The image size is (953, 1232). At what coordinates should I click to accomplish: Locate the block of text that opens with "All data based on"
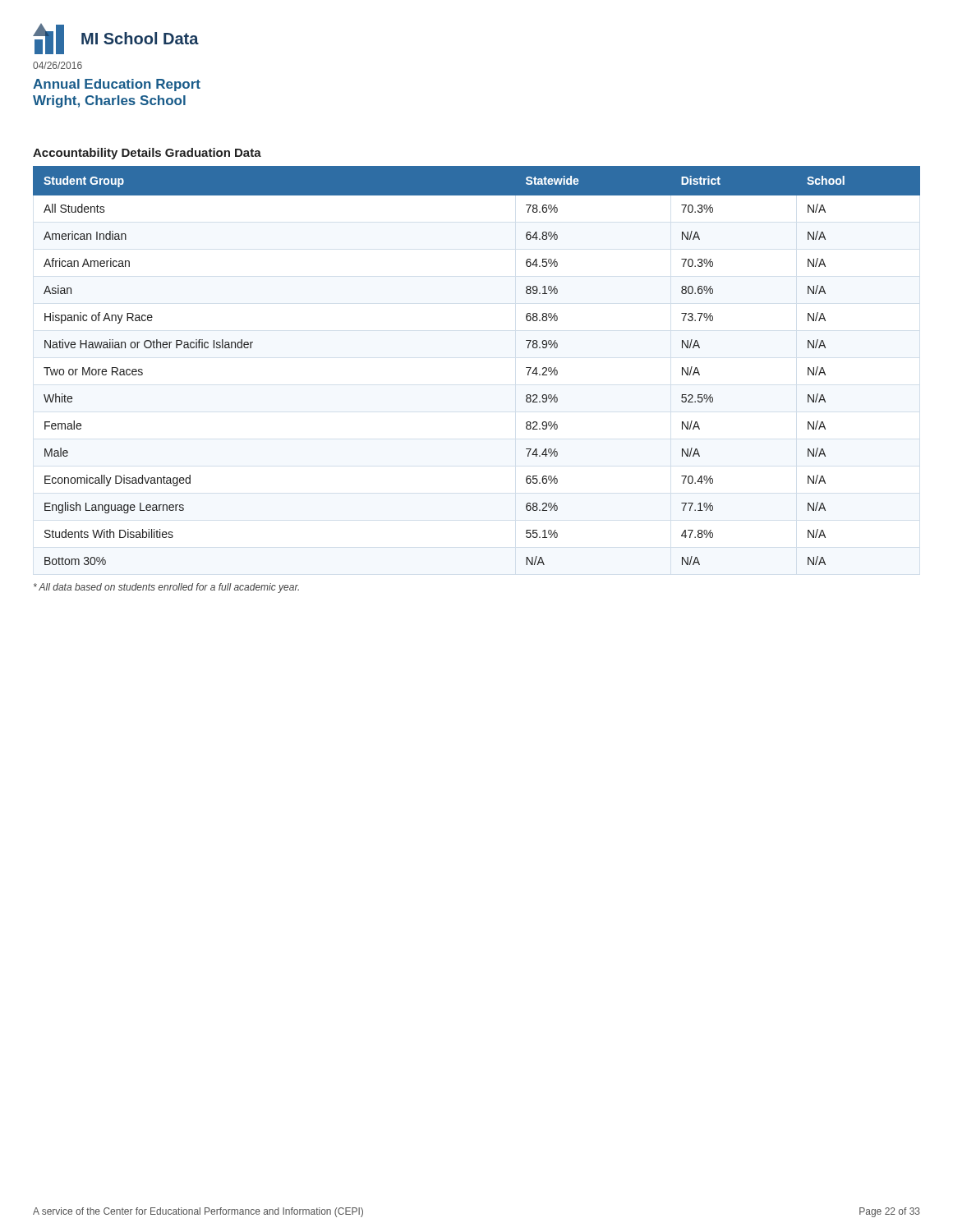pyautogui.click(x=166, y=587)
